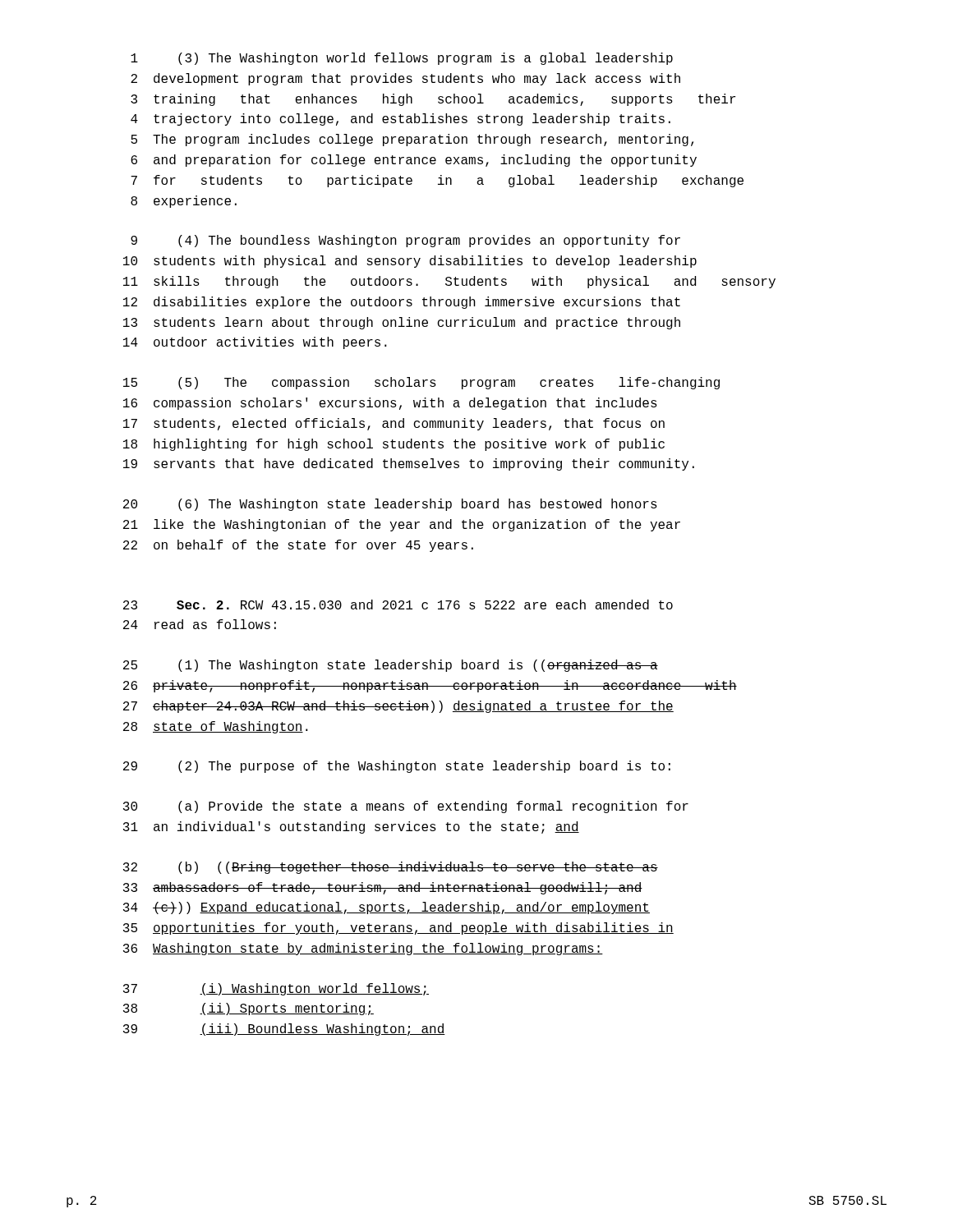Find the element starting "37 (i) Washington world fellows;"

pyautogui.click(x=276, y=989)
